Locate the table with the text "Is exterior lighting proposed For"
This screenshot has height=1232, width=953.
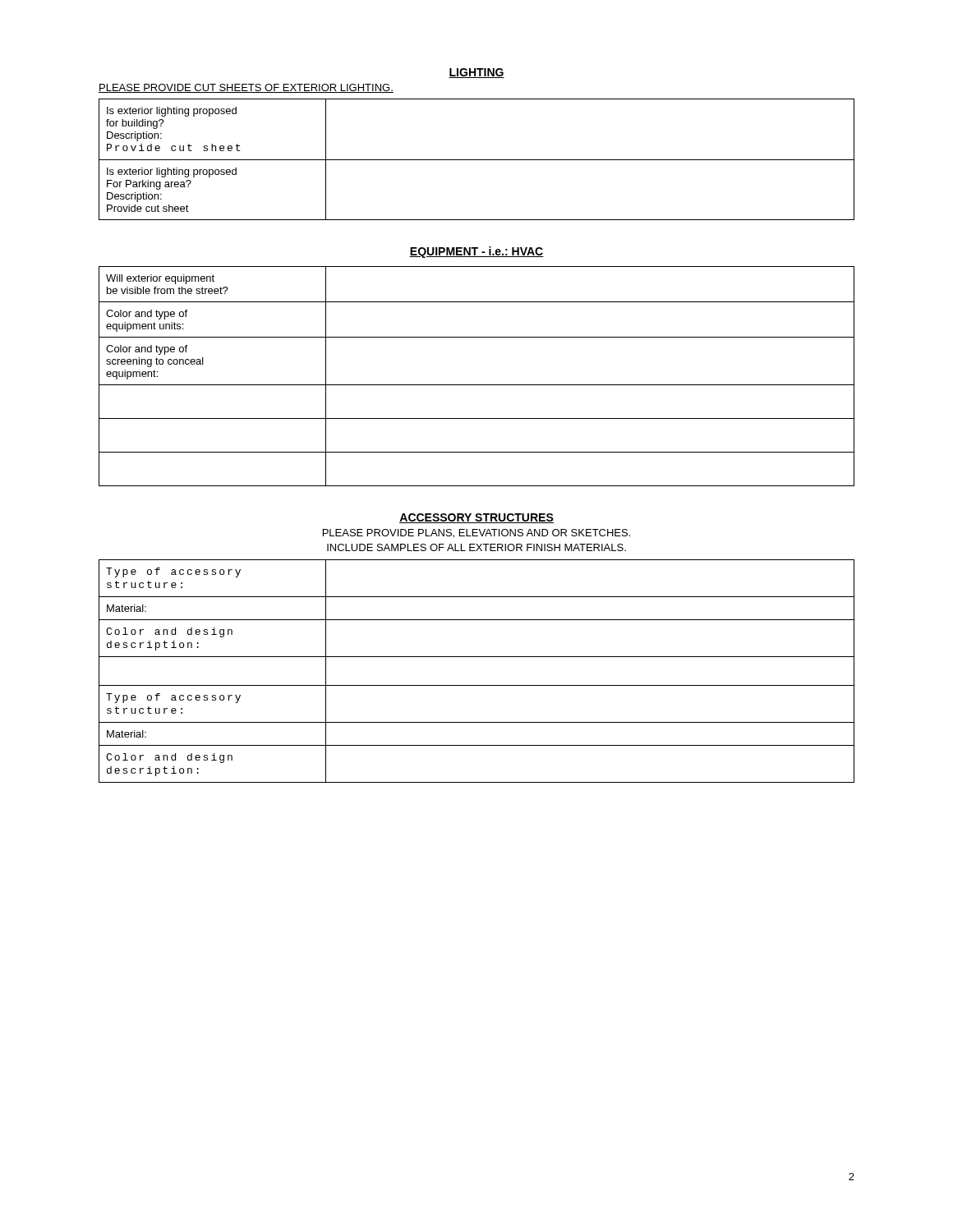476,159
